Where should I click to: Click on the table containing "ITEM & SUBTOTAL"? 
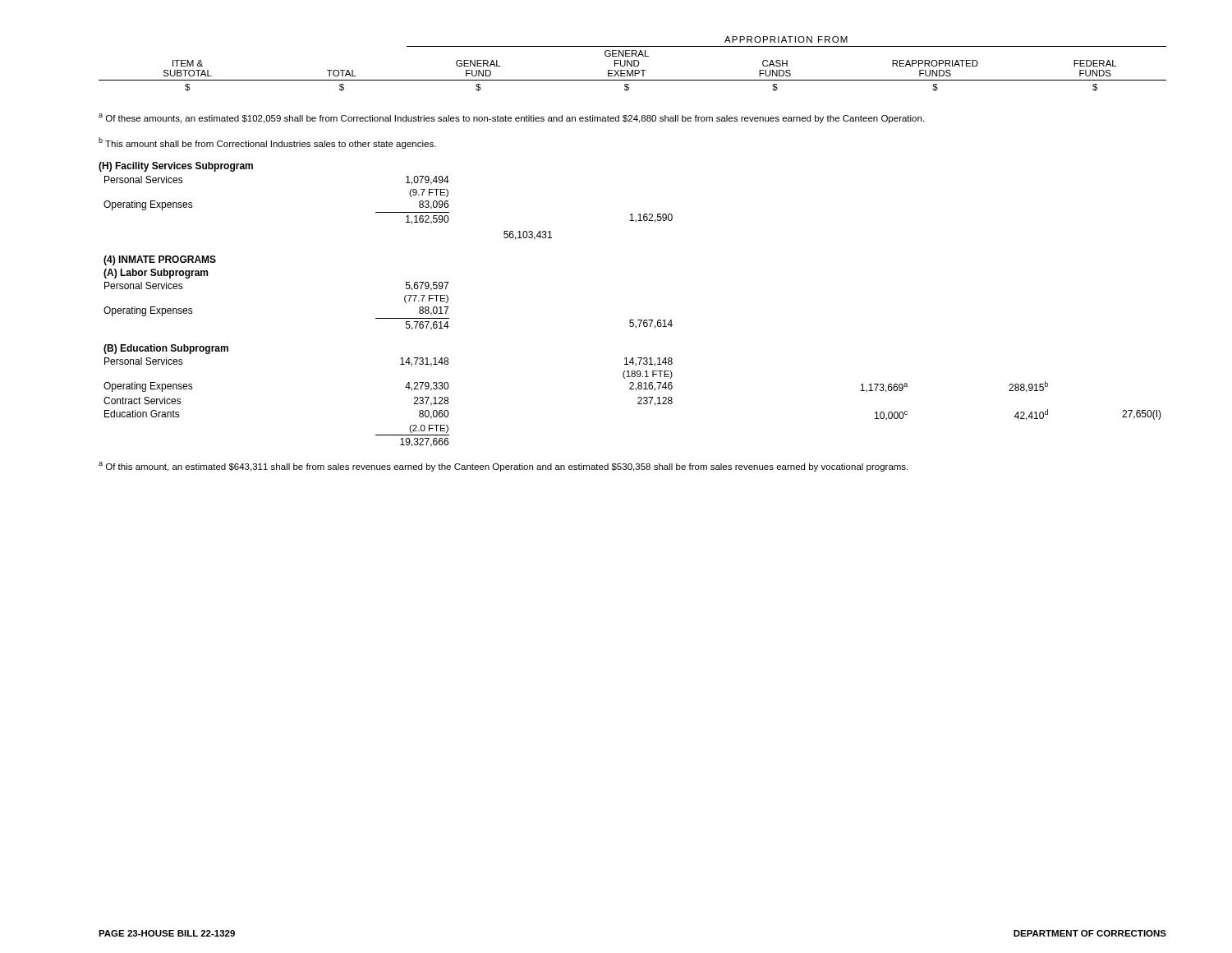coord(632,63)
